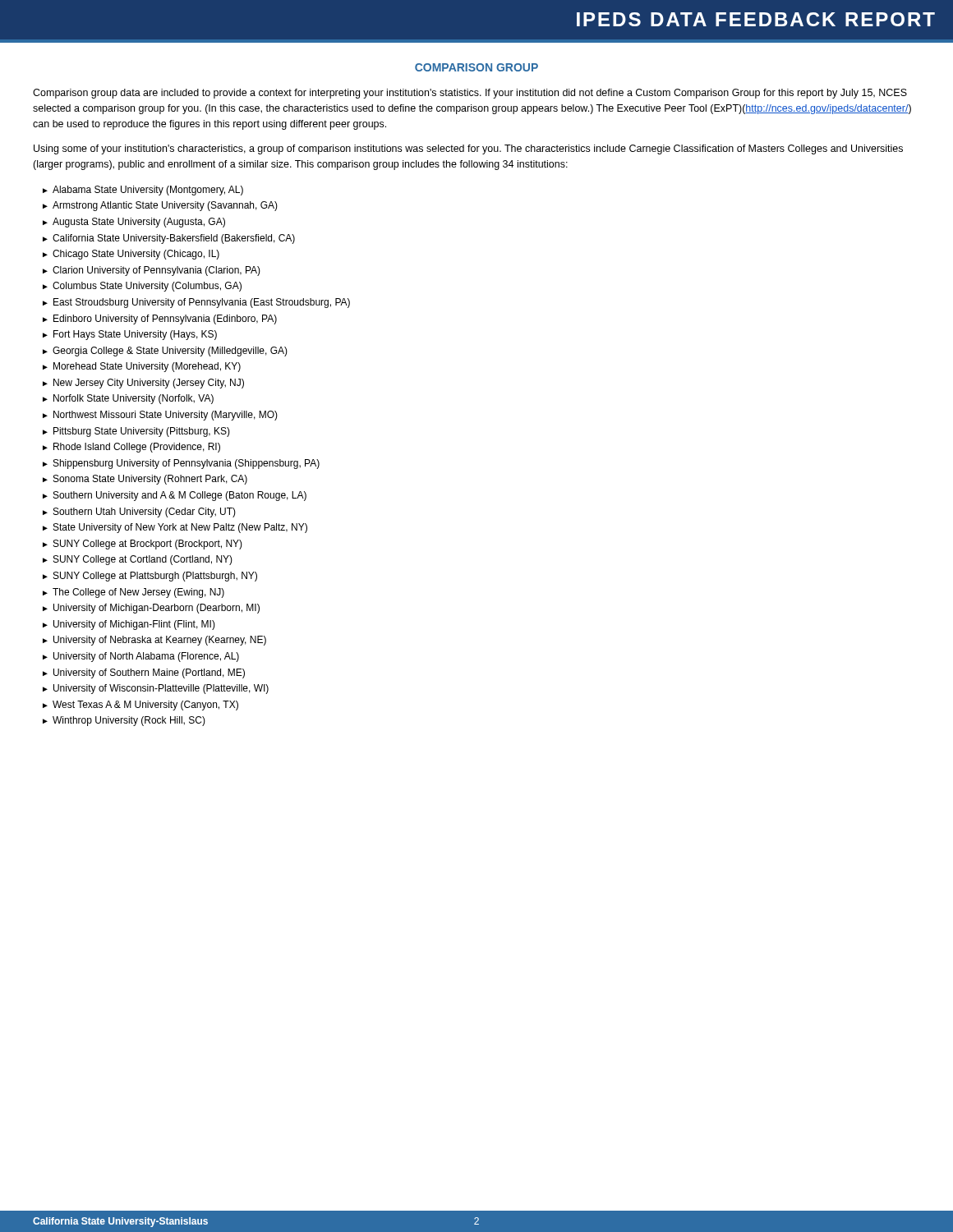Select the list item that reads "►Edinboro University of Pennsylvania (Edinboro,"

point(160,319)
